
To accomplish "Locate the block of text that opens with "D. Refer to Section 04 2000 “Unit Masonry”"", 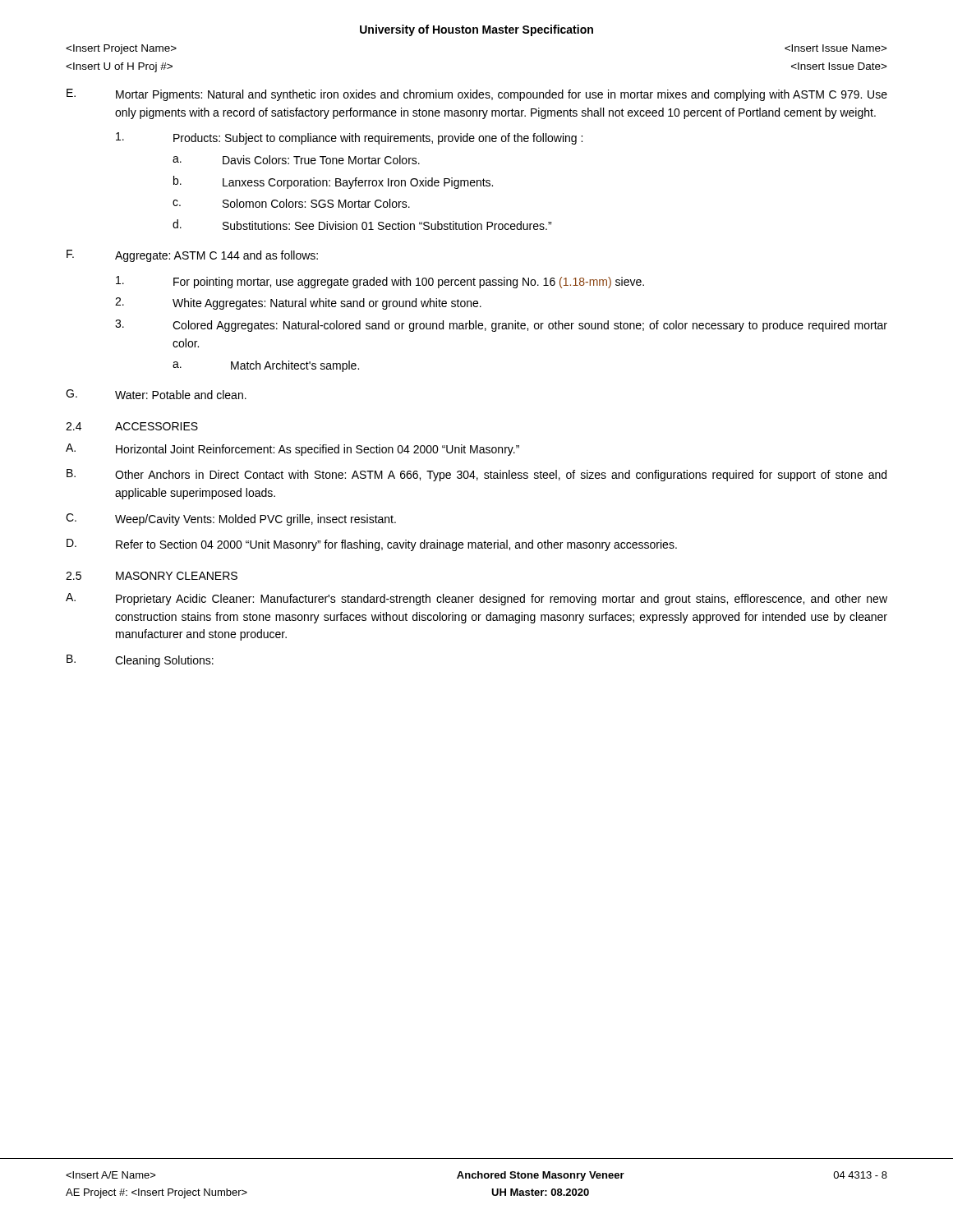I will (x=476, y=546).
